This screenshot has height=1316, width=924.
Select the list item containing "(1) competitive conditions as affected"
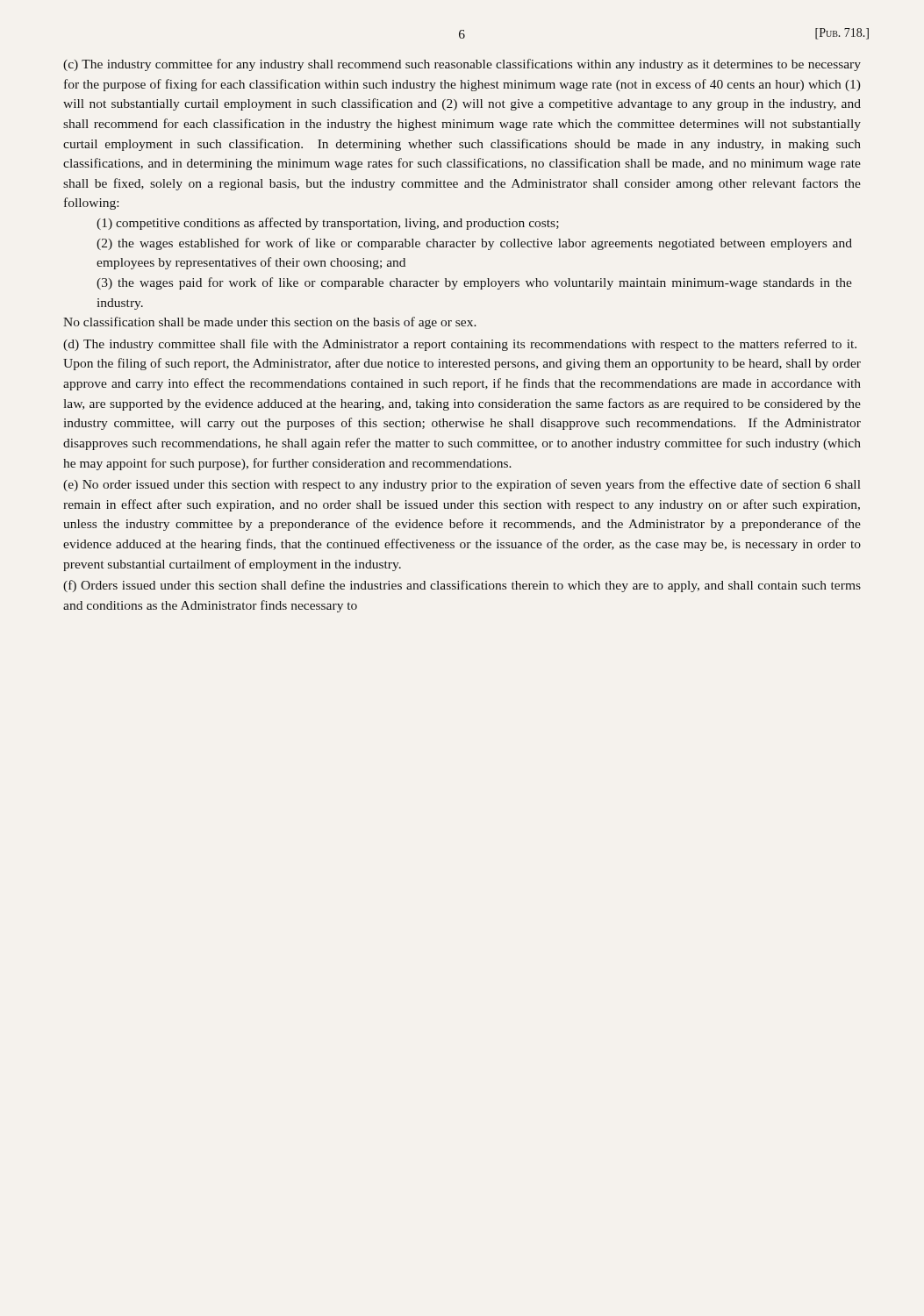point(474,223)
